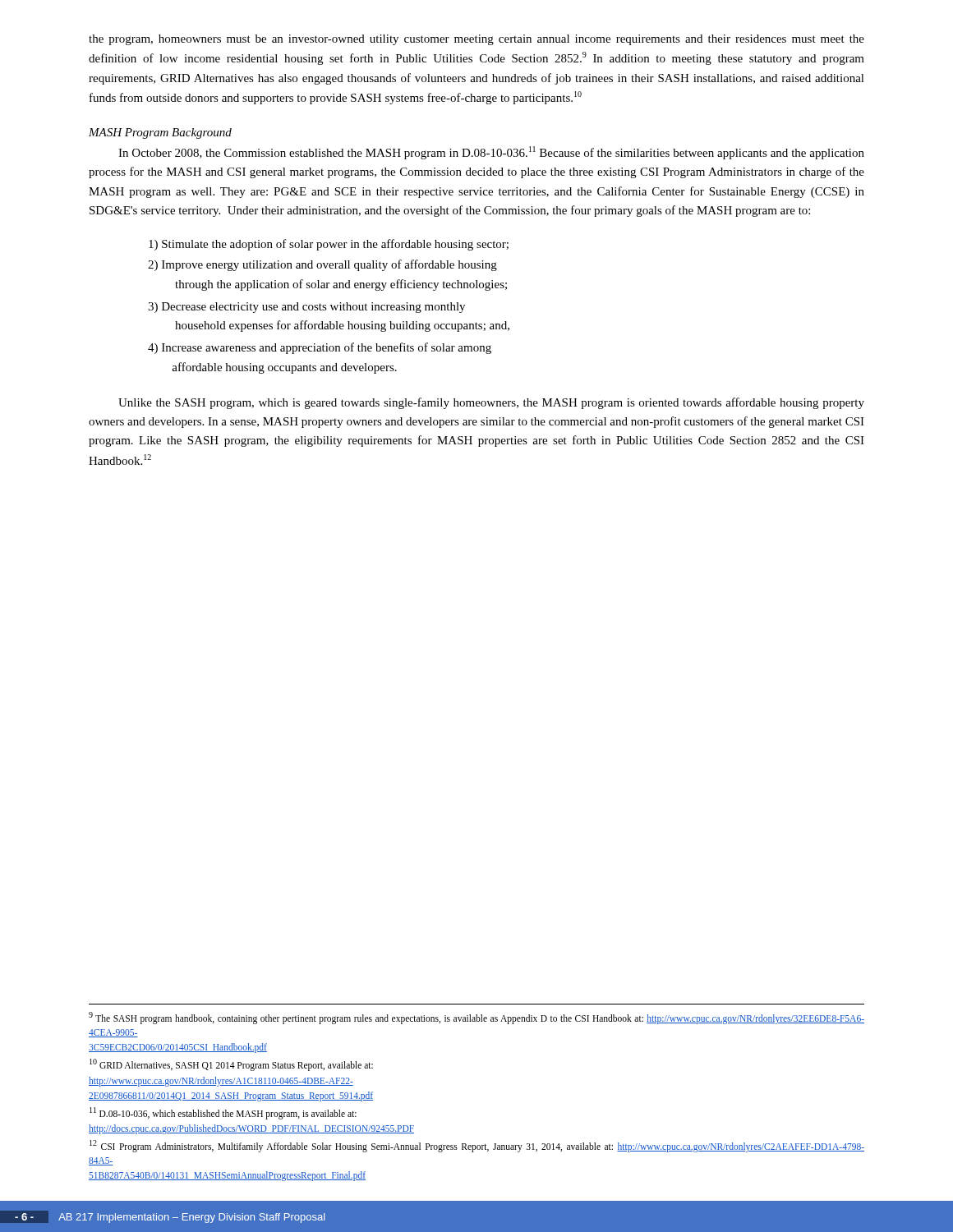The width and height of the screenshot is (953, 1232).
Task: Point to the block beginning "Unlike the SASH program, which is"
Action: [476, 431]
